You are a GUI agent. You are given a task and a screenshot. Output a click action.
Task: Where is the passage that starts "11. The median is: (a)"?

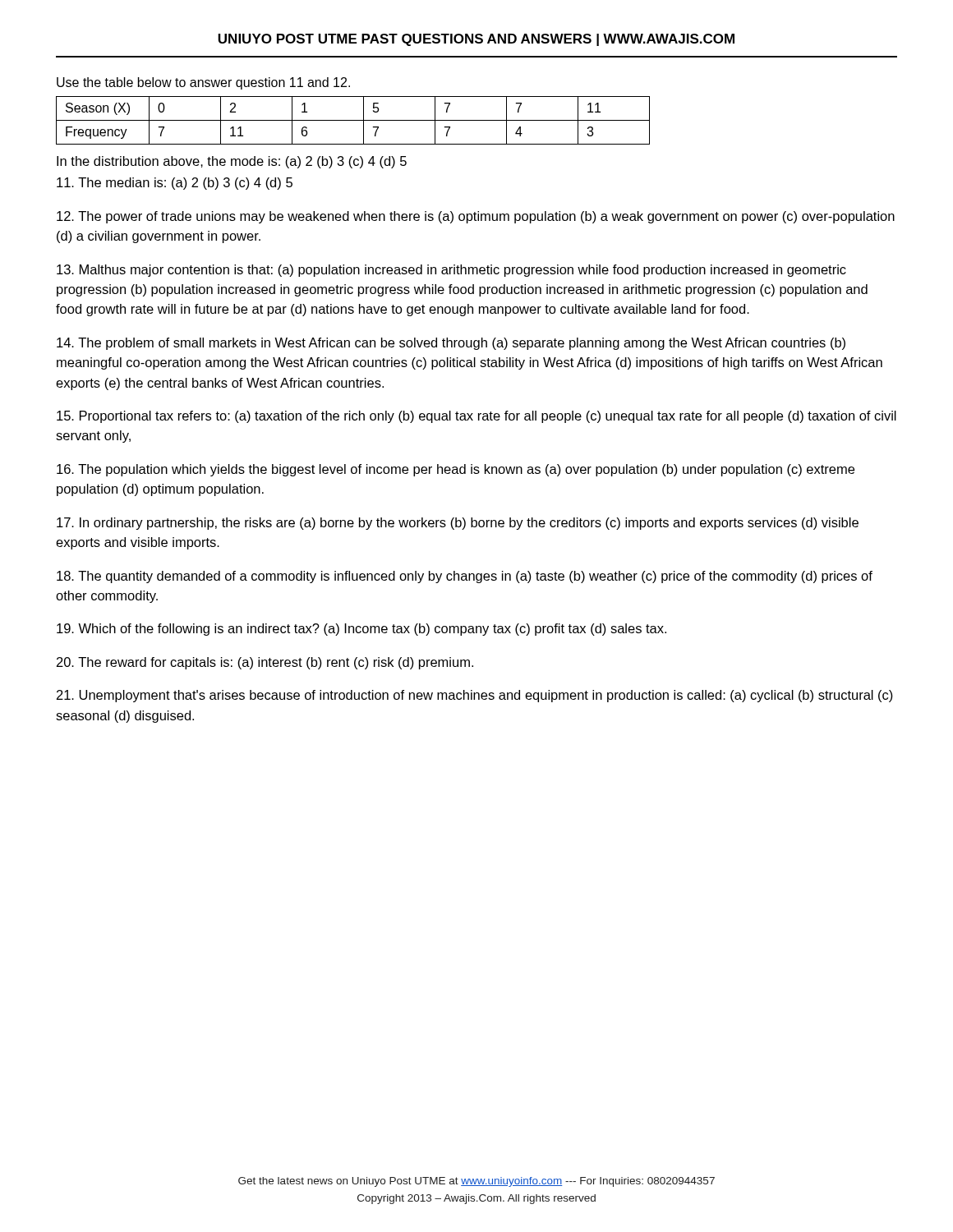[174, 183]
